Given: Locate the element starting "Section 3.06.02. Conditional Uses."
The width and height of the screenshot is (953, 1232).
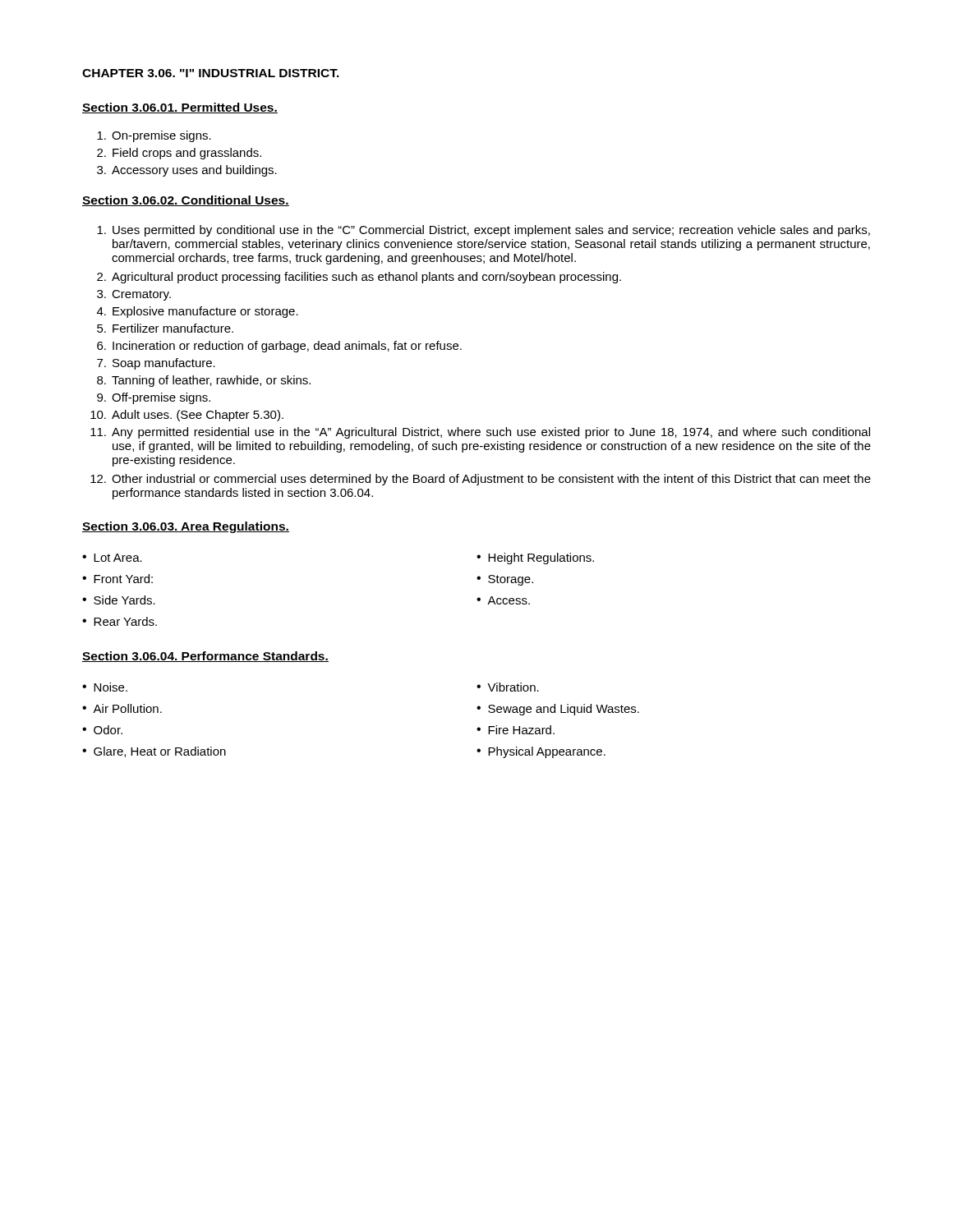Looking at the screenshot, I should [x=185, y=200].
